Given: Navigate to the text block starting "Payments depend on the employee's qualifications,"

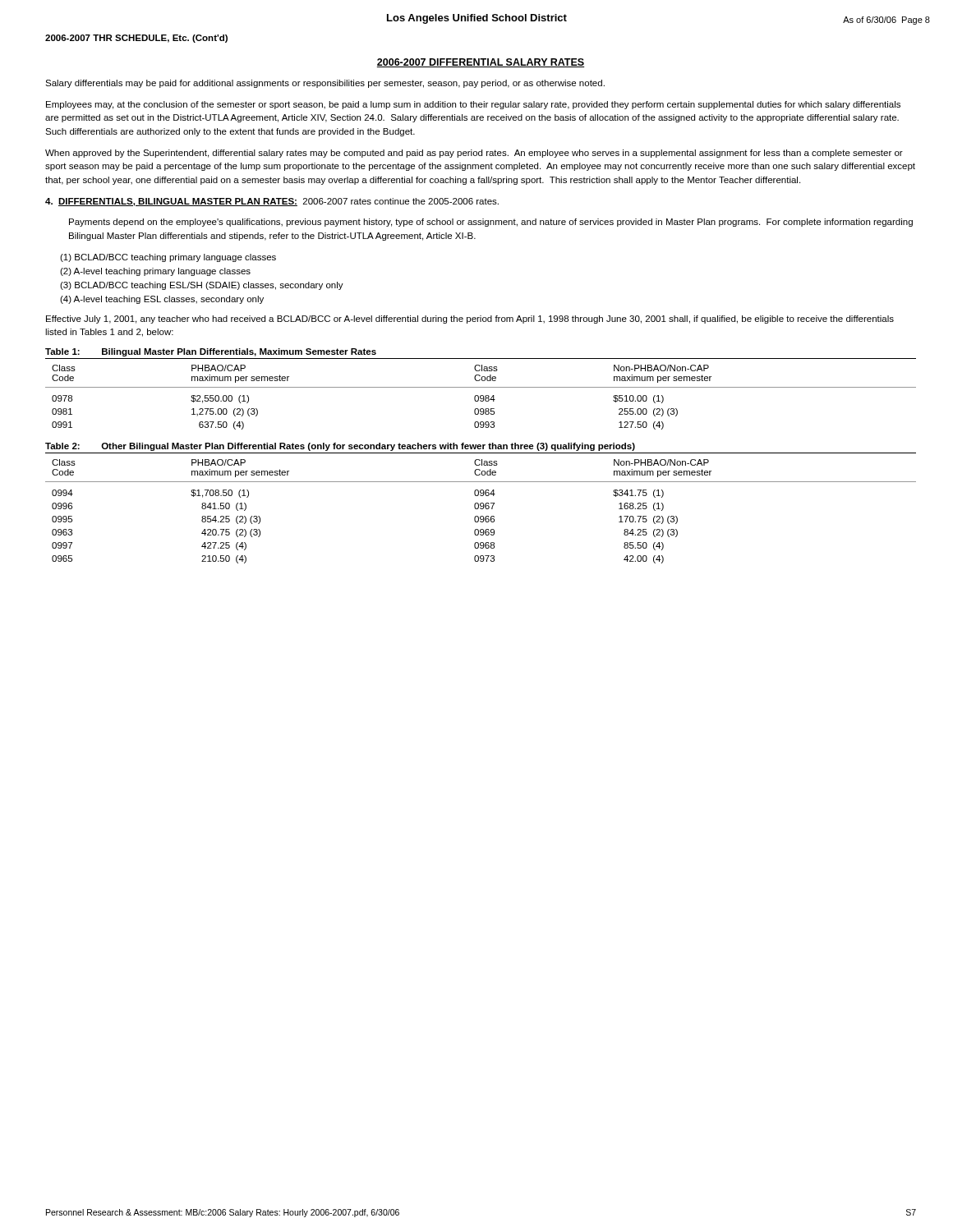Looking at the screenshot, I should 492,229.
